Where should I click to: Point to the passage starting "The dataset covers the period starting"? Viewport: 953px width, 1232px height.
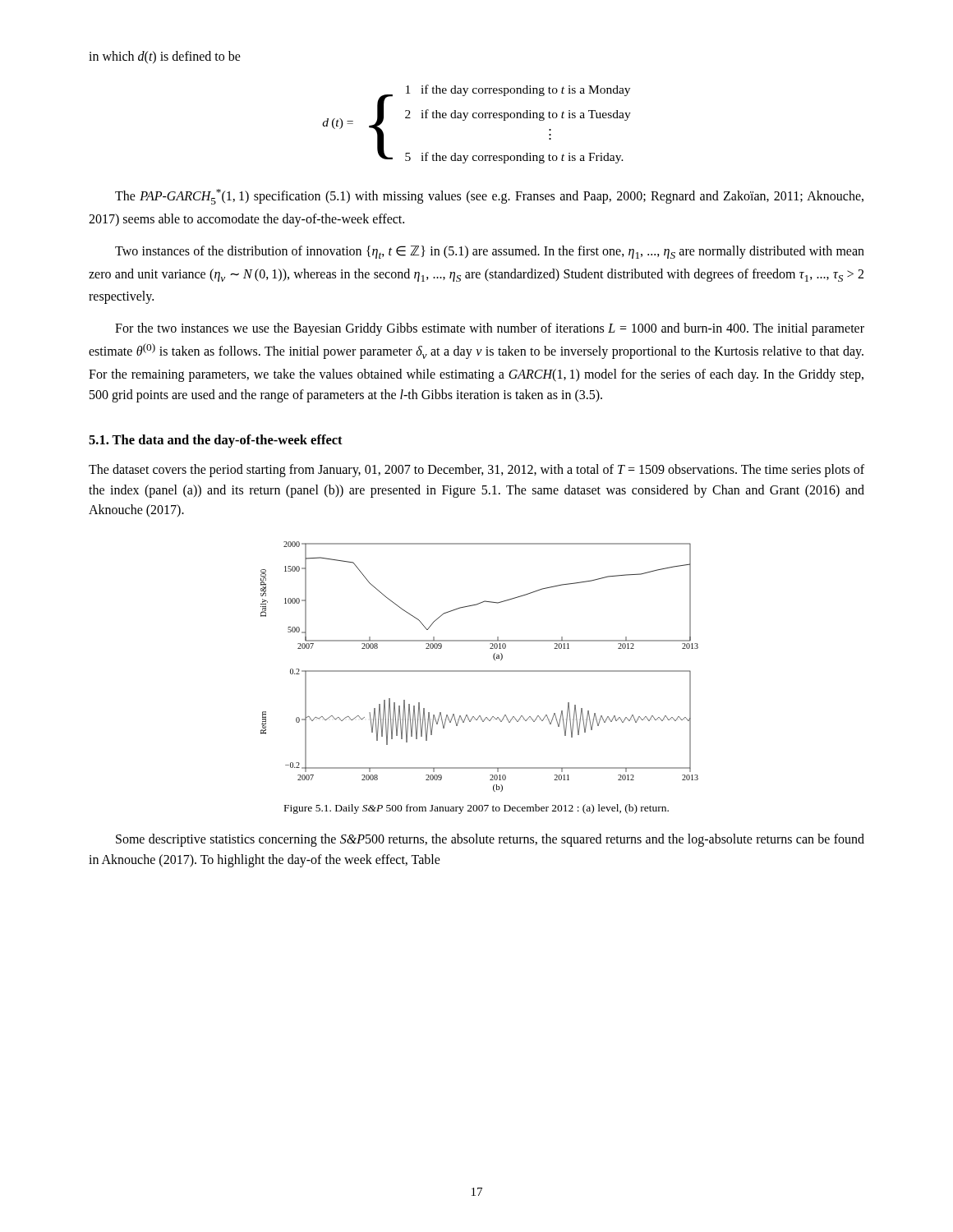pyautogui.click(x=476, y=490)
